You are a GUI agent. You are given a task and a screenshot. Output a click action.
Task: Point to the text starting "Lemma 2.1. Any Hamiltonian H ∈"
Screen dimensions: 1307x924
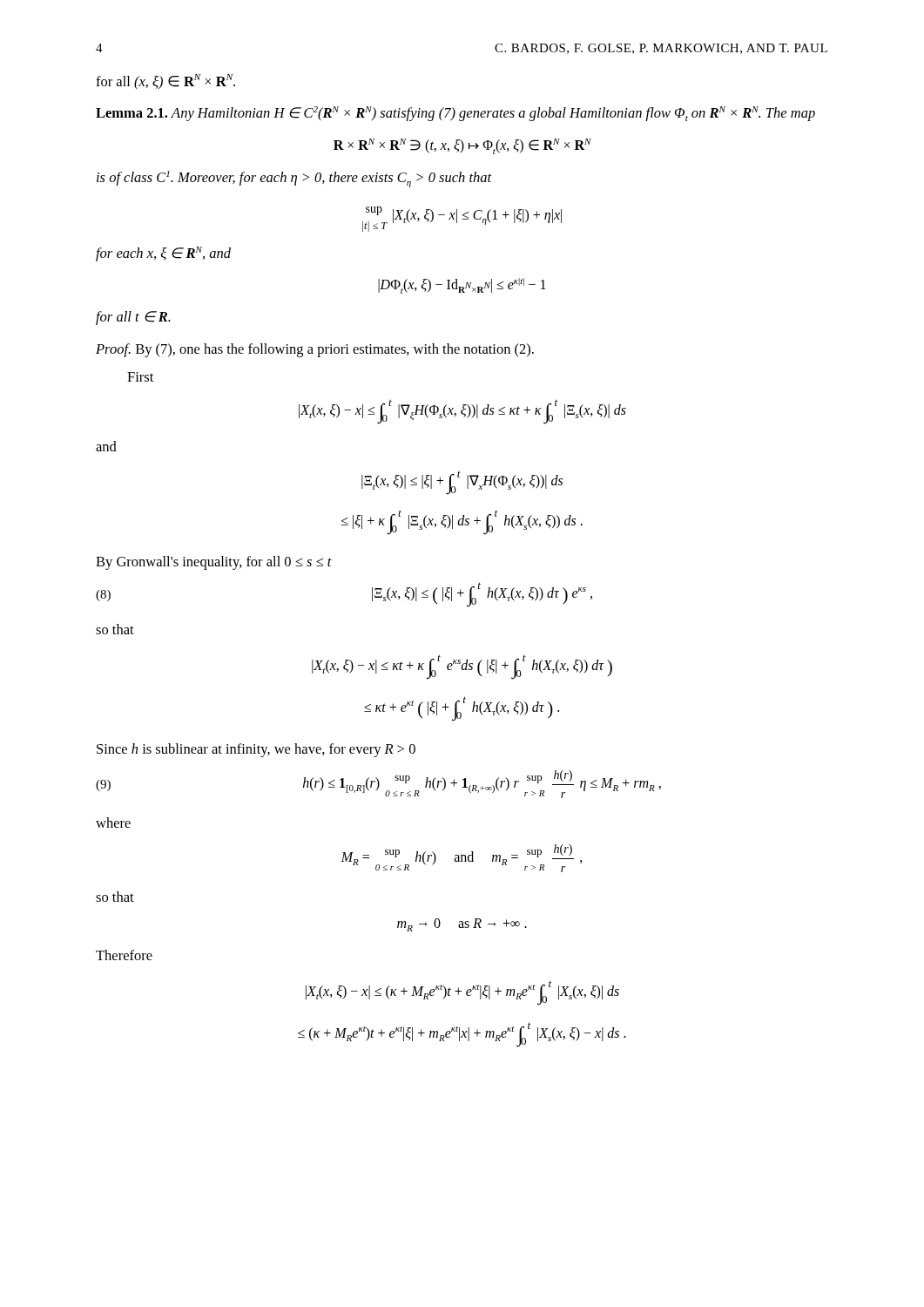(x=456, y=113)
